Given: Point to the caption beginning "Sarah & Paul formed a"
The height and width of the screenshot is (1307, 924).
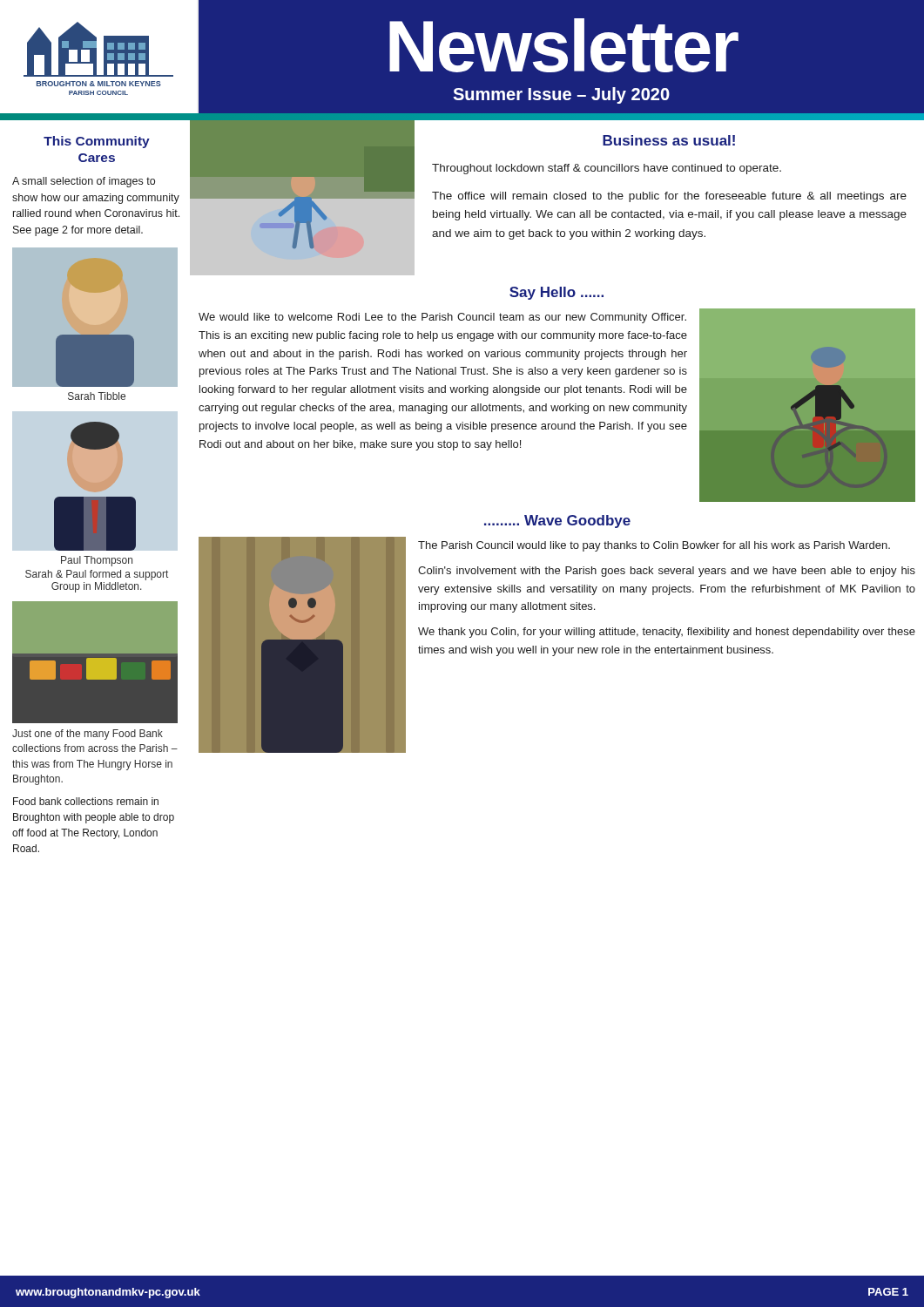Looking at the screenshot, I should point(97,580).
